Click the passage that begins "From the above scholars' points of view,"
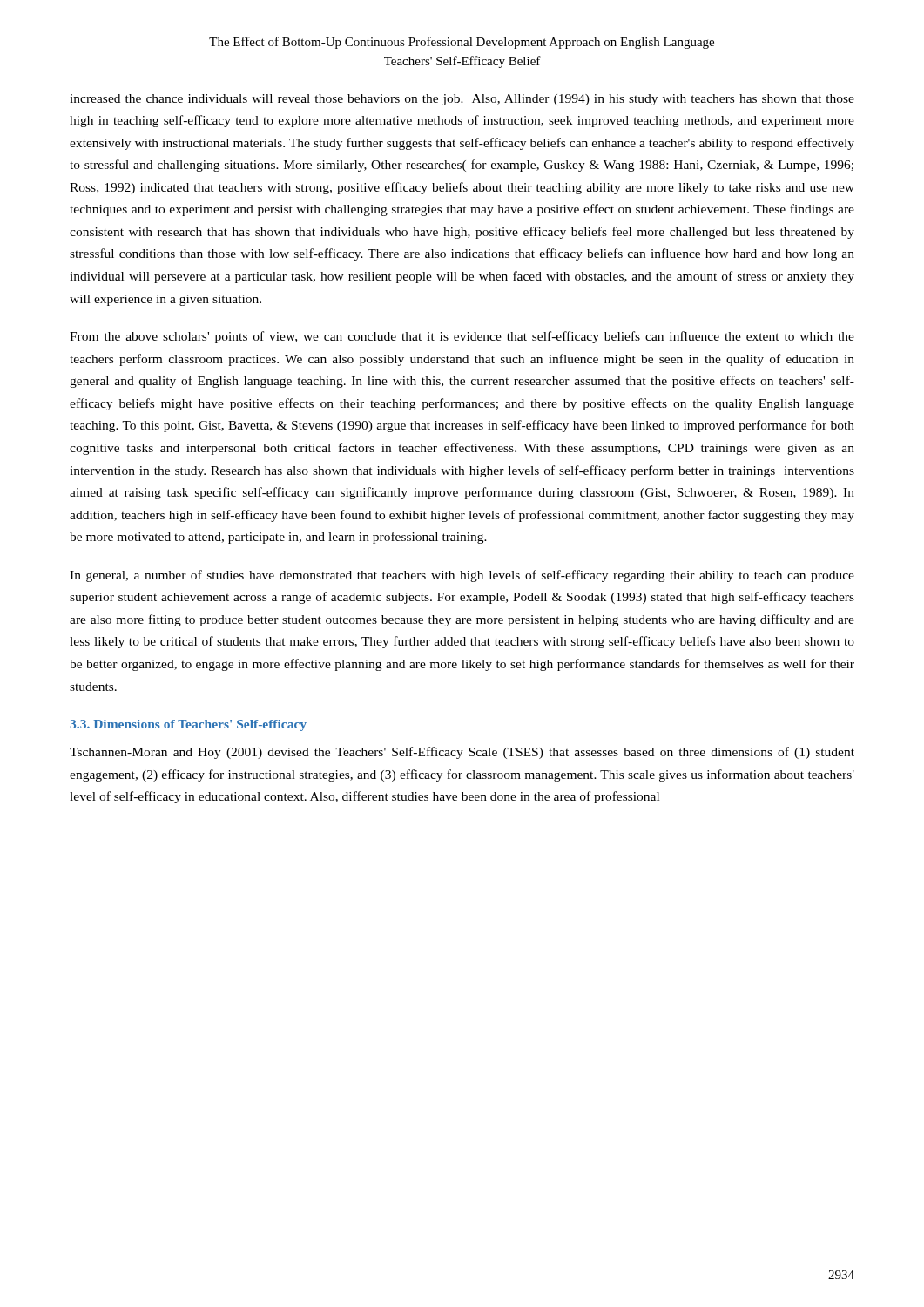The width and height of the screenshot is (924, 1307). [462, 436]
